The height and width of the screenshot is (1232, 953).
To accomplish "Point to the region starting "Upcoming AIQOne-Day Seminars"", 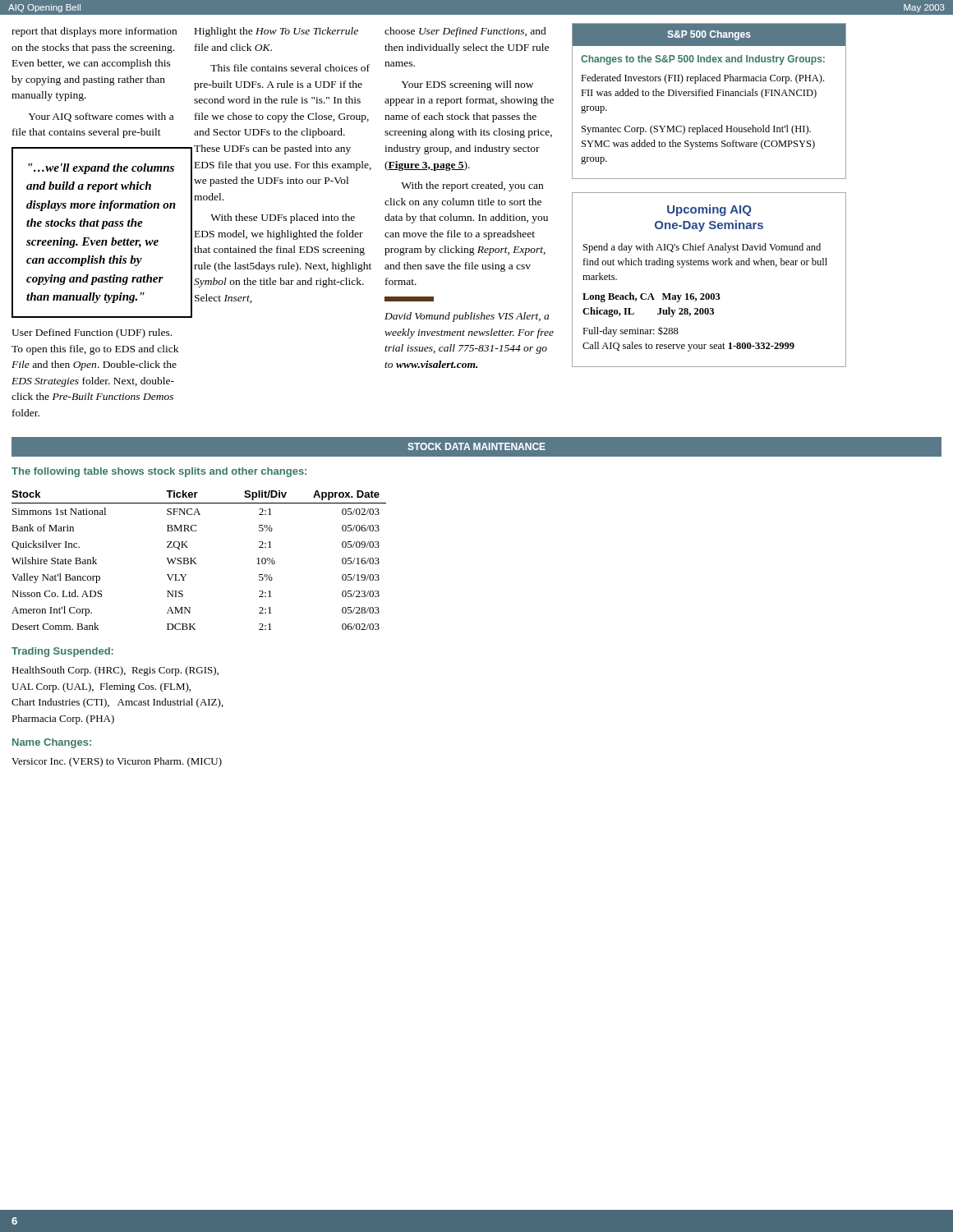I will (709, 217).
